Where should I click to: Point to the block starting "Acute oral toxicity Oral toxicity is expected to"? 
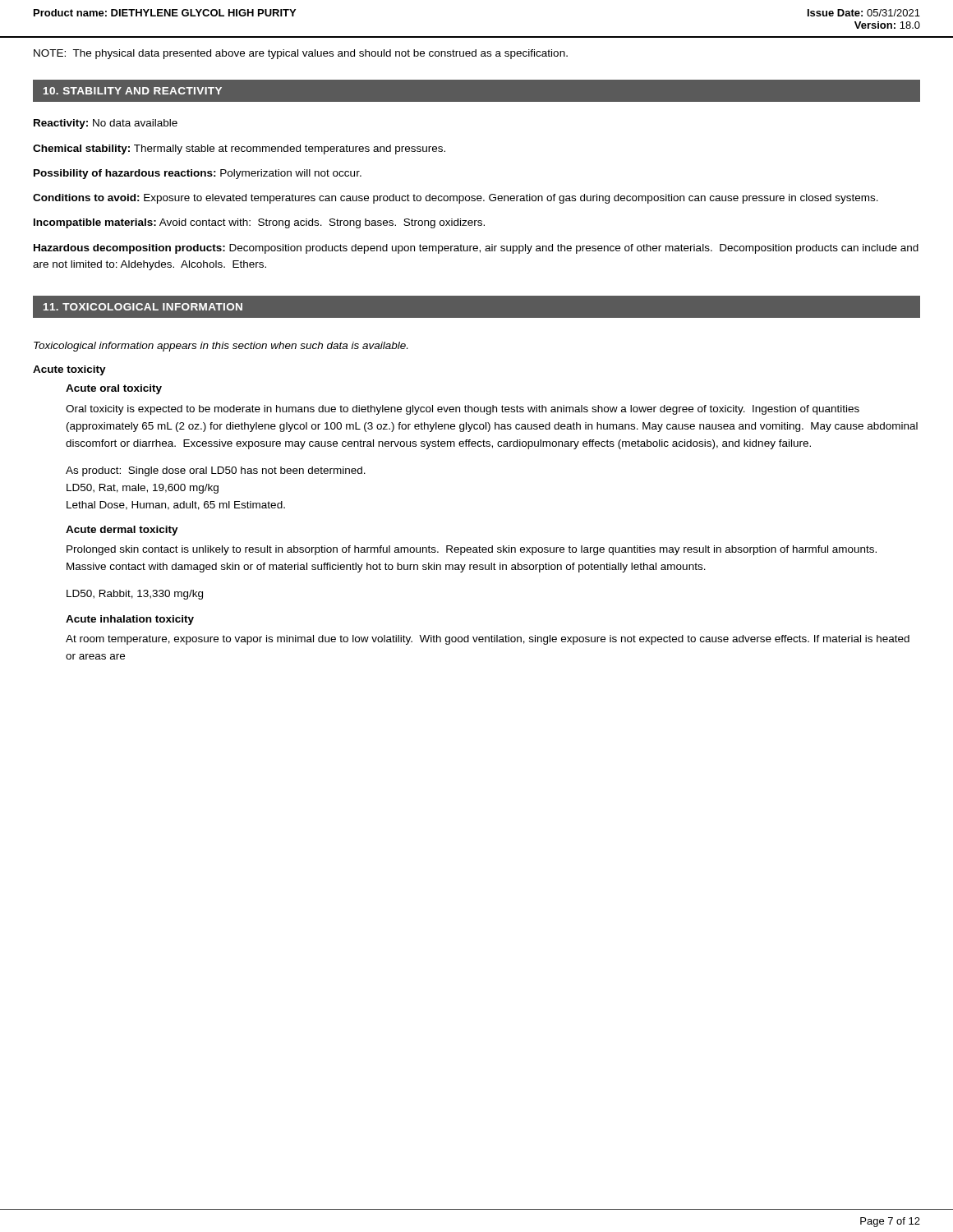(493, 415)
